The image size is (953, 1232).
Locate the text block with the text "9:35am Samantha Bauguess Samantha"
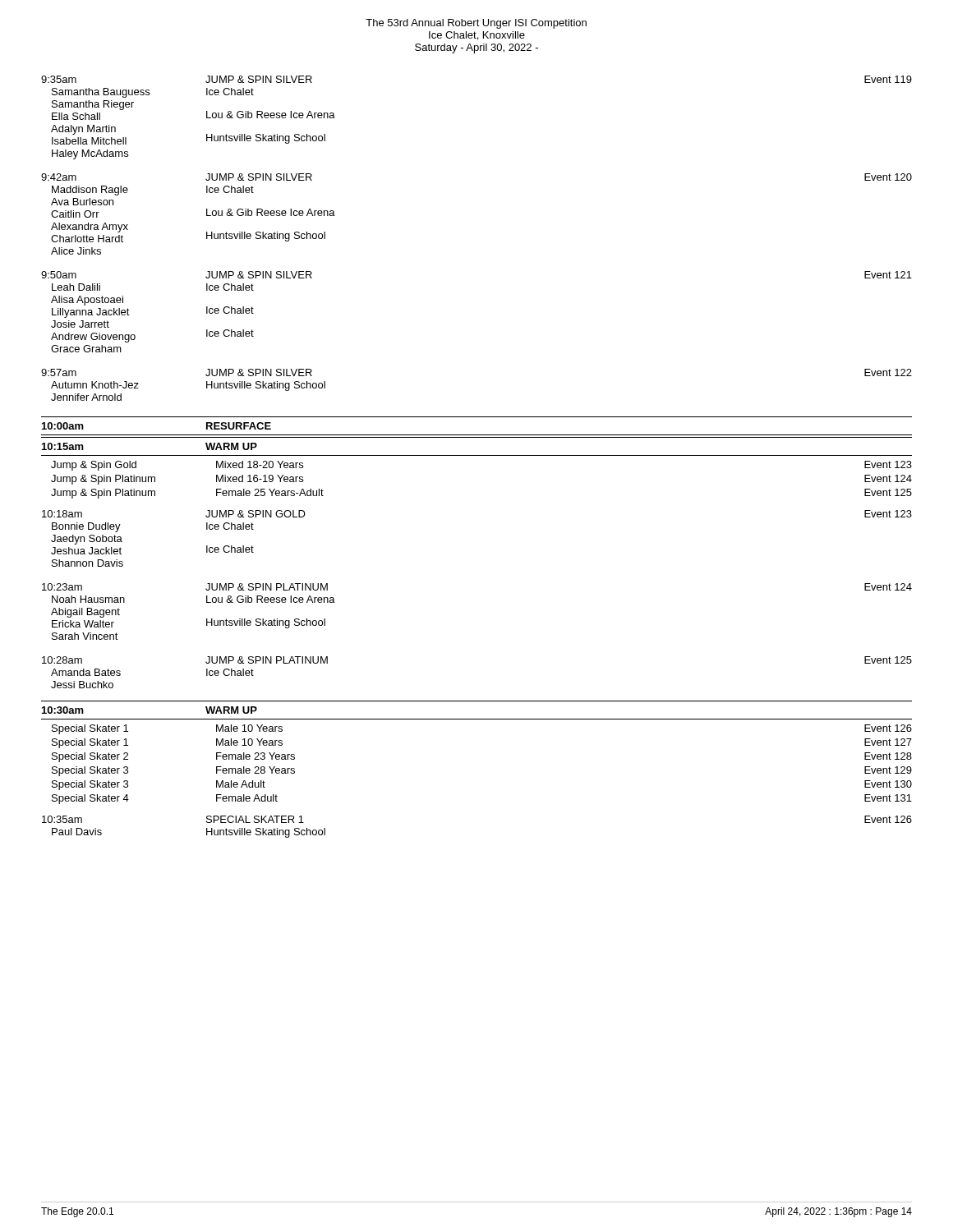[57, 79]
